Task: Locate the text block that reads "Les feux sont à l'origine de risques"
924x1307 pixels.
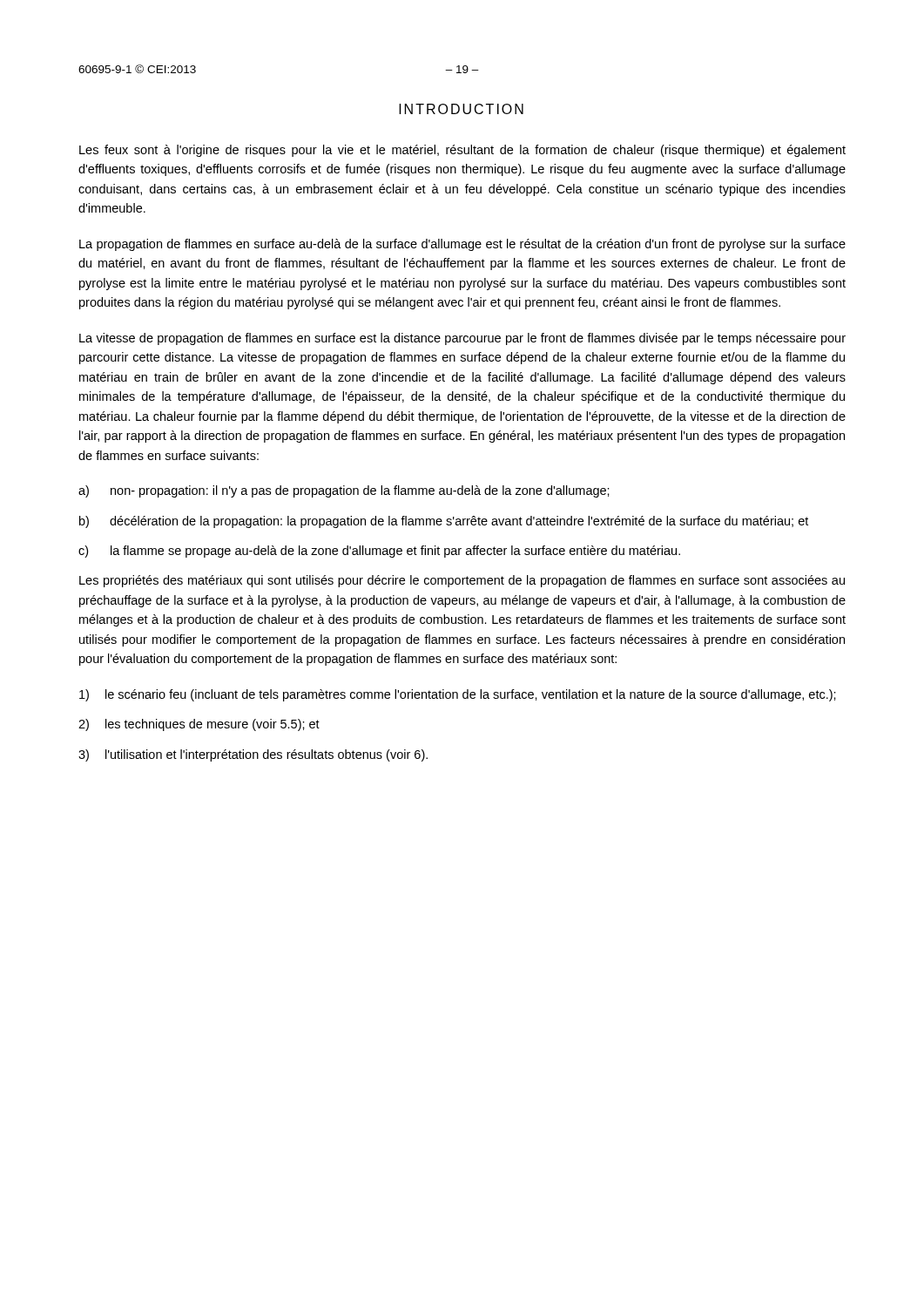Action: (x=462, y=179)
